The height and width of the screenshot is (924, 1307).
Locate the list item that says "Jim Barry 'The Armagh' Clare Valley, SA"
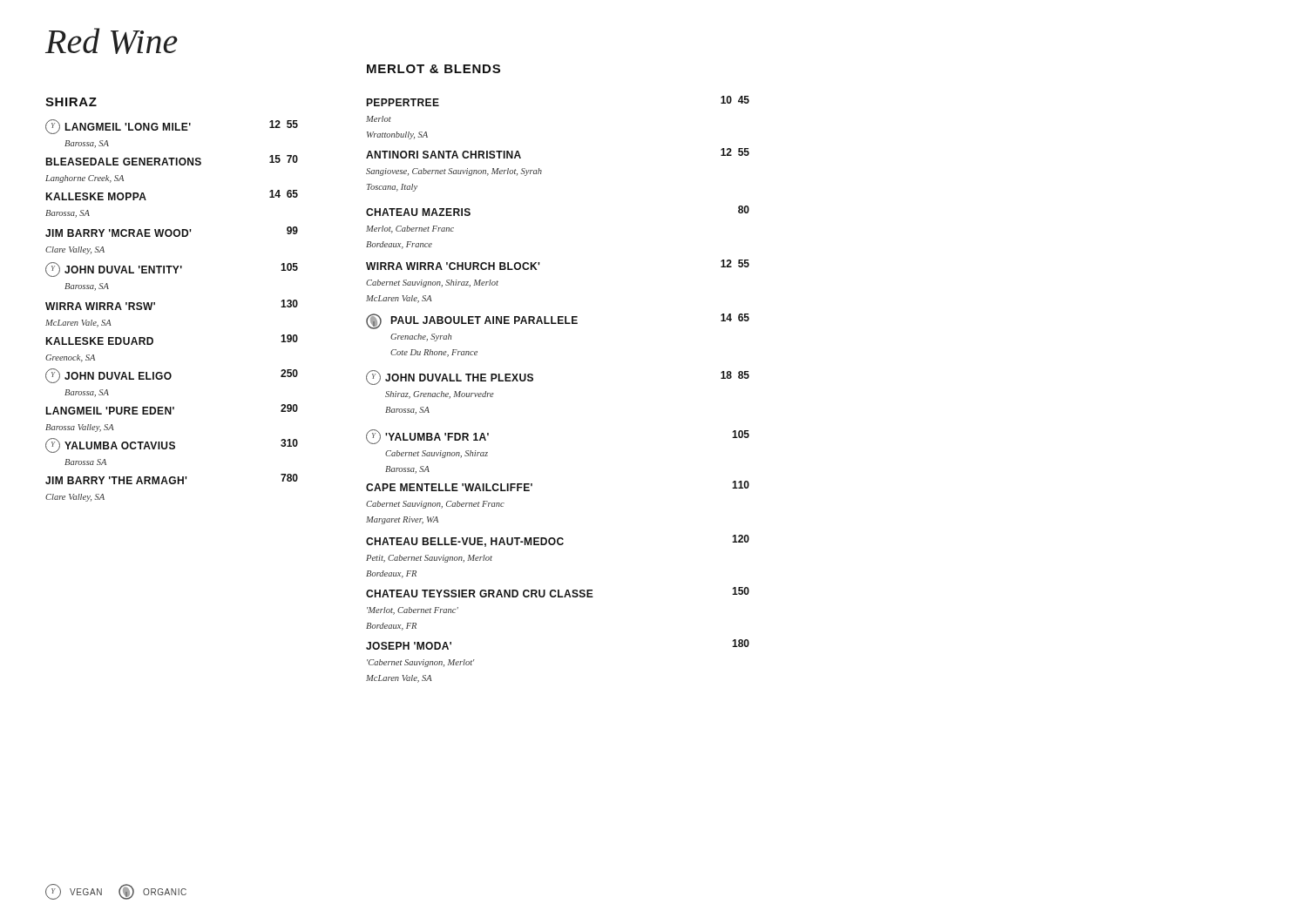[x=172, y=488]
